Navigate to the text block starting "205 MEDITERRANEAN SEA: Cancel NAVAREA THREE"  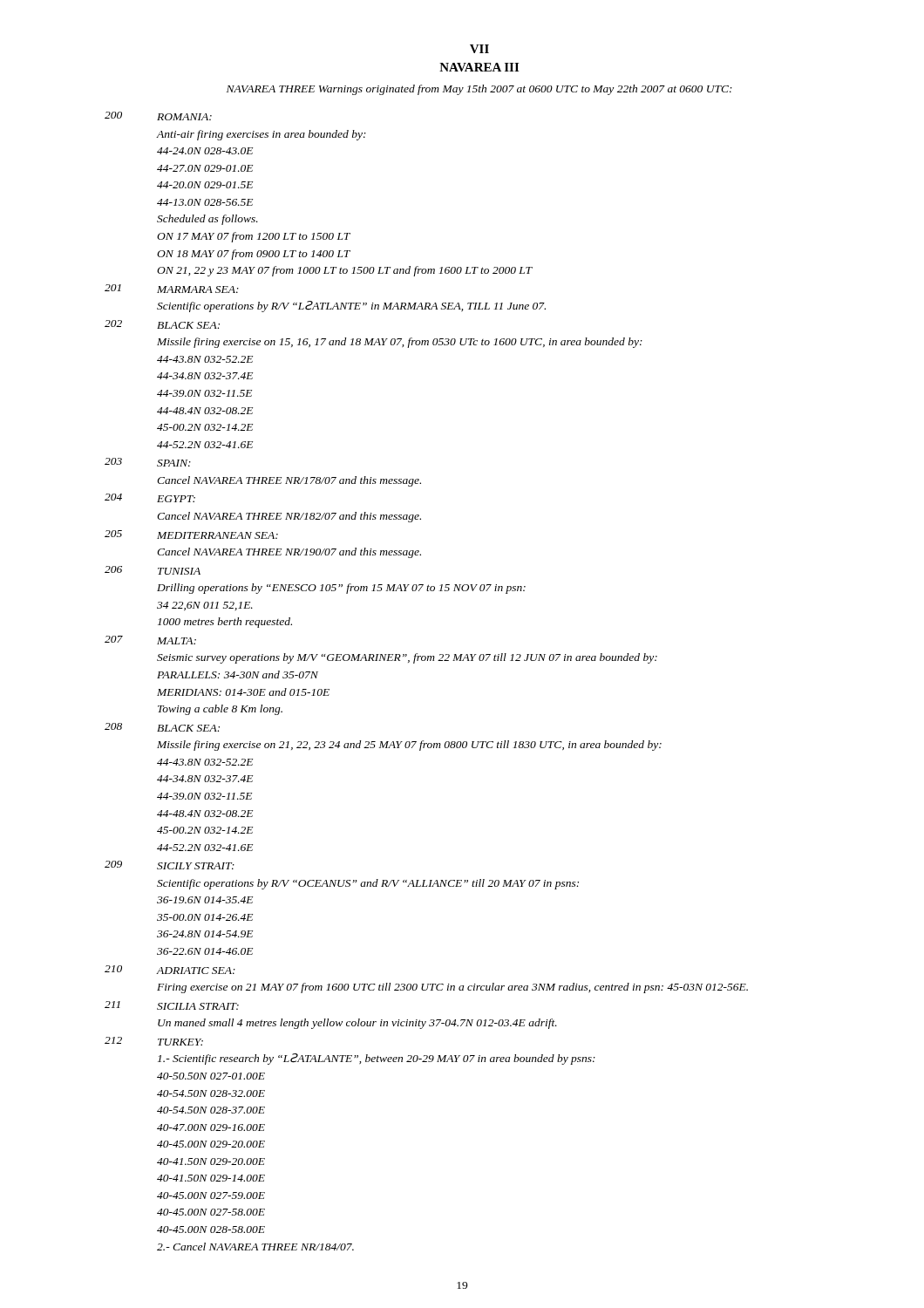191,535
